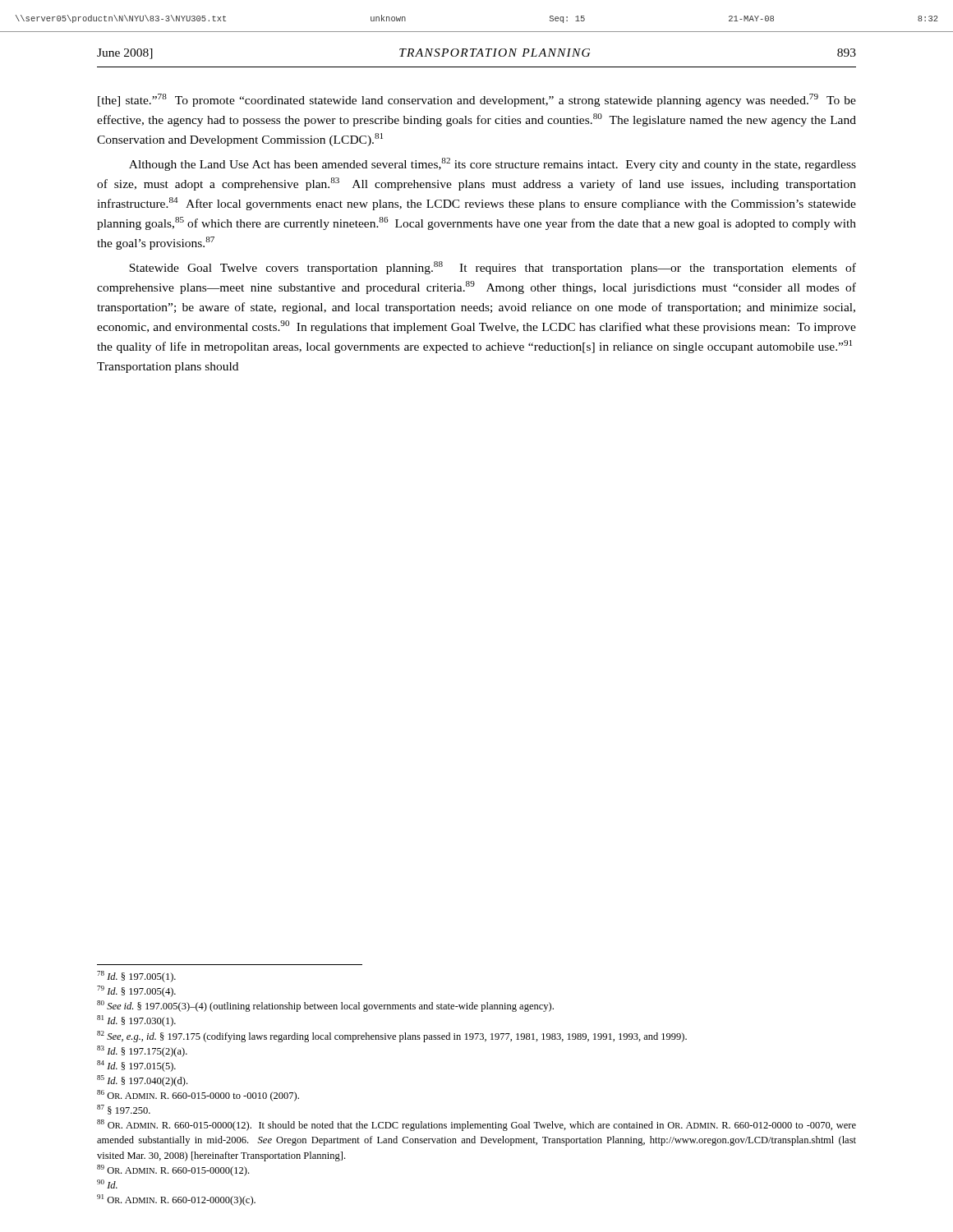The width and height of the screenshot is (953, 1232).
Task: Find the footnote containing "78 Id. § 197.005(1). 79 Id."
Action: 136,977
